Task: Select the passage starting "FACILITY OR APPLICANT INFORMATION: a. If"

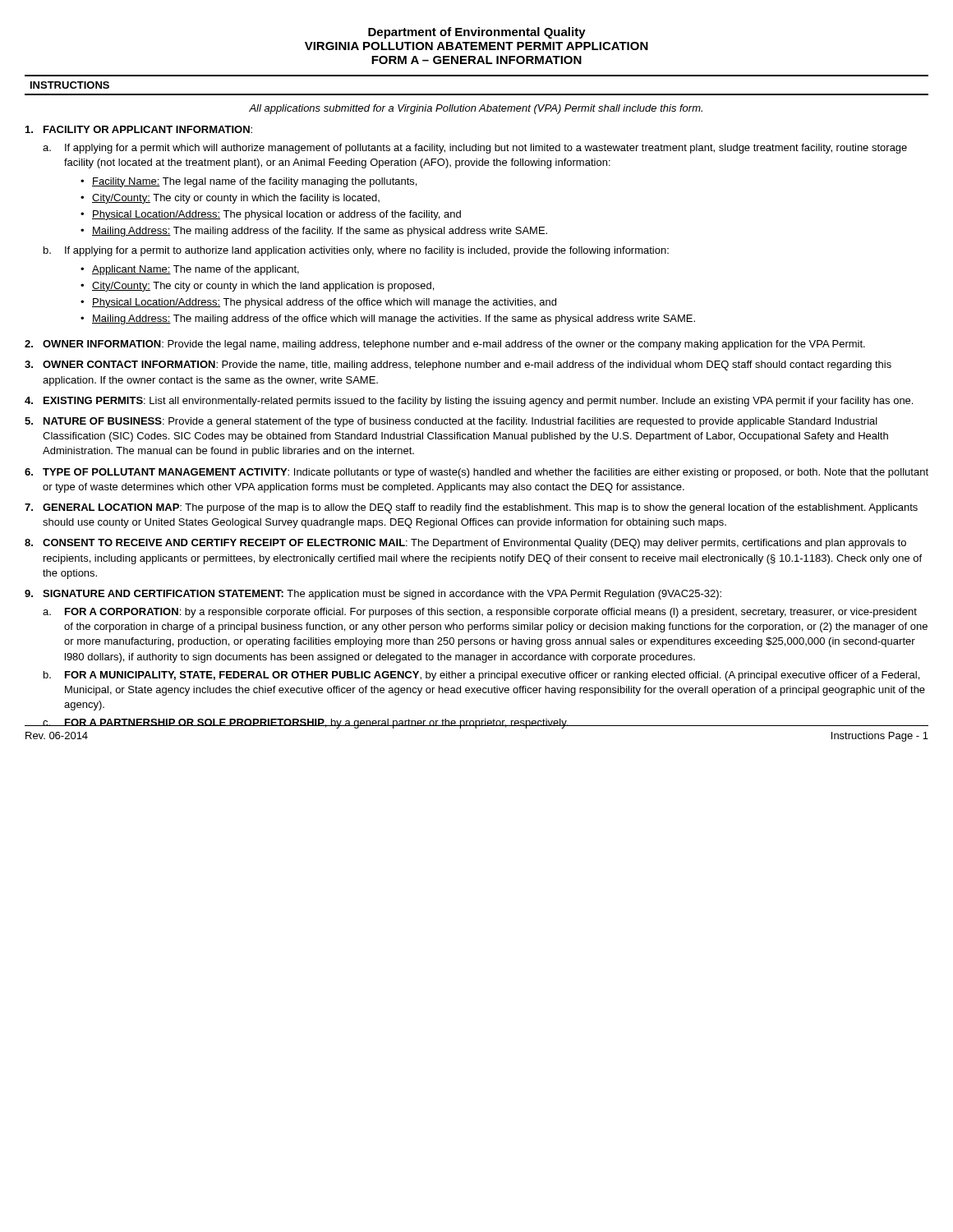Action: coord(476,227)
